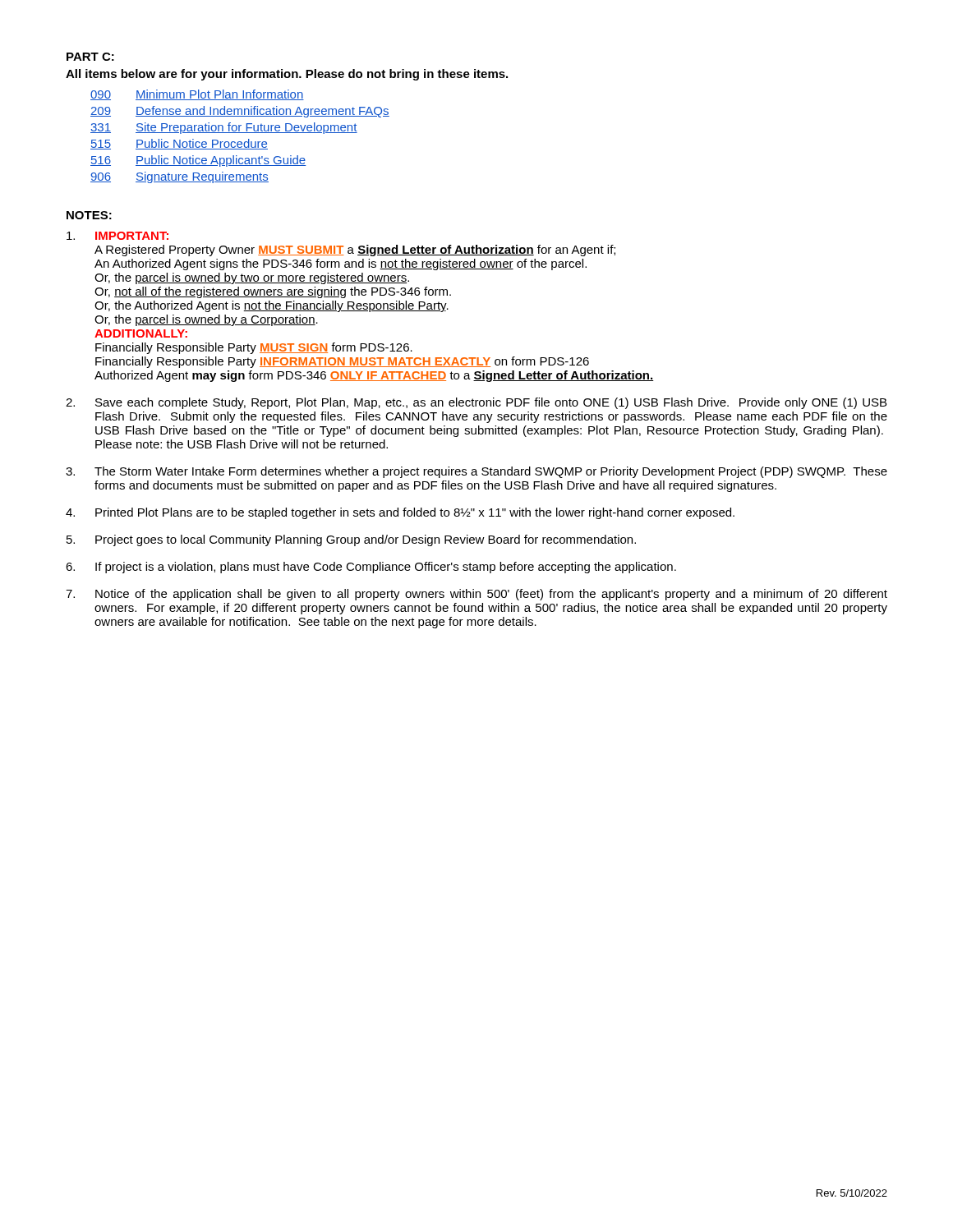
Task: Find "906 Signature Requirements" on this page
Action: (179, 176)
